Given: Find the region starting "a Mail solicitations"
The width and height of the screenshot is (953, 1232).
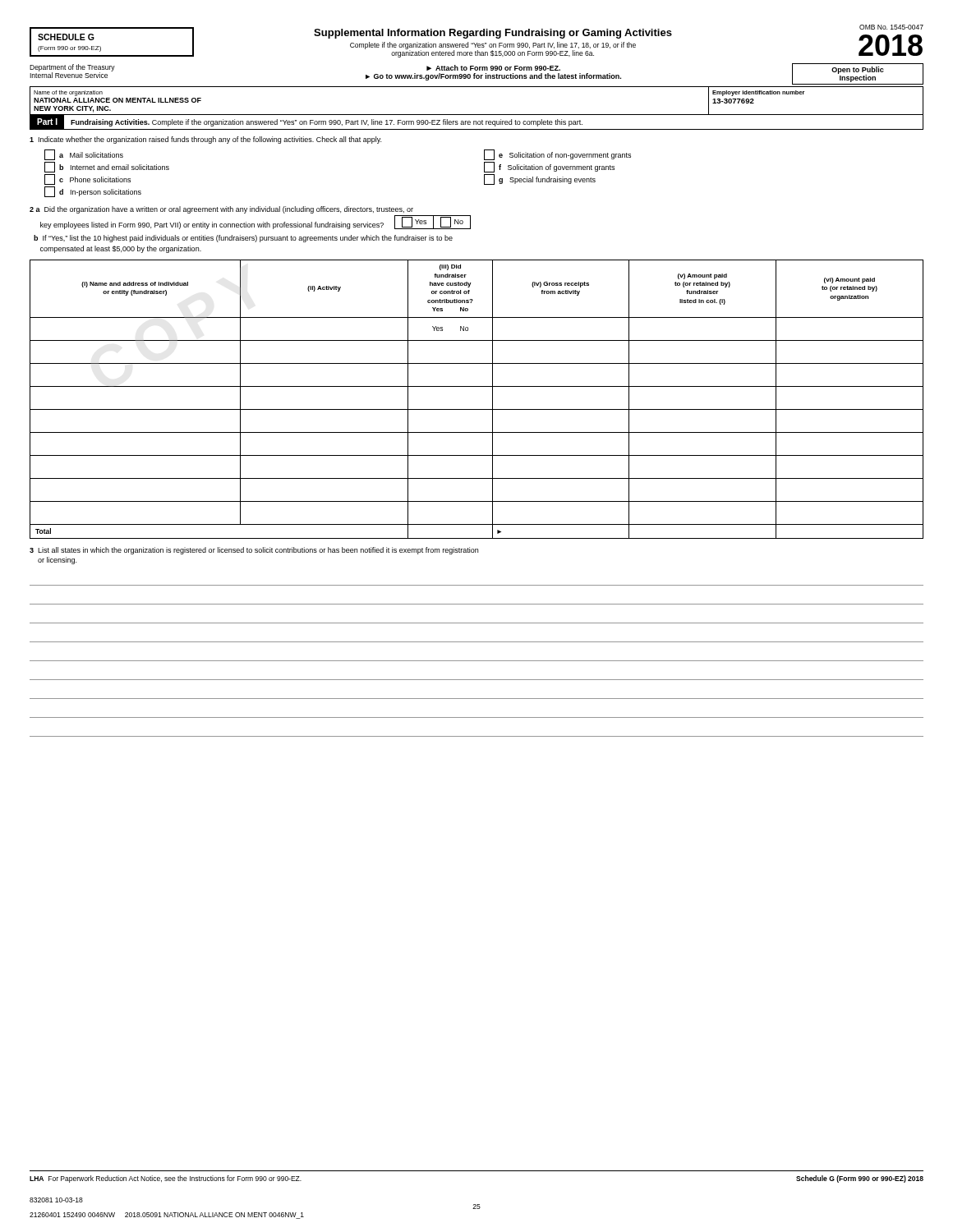Looking at the screenshot, I should click(x=484, y=173).
